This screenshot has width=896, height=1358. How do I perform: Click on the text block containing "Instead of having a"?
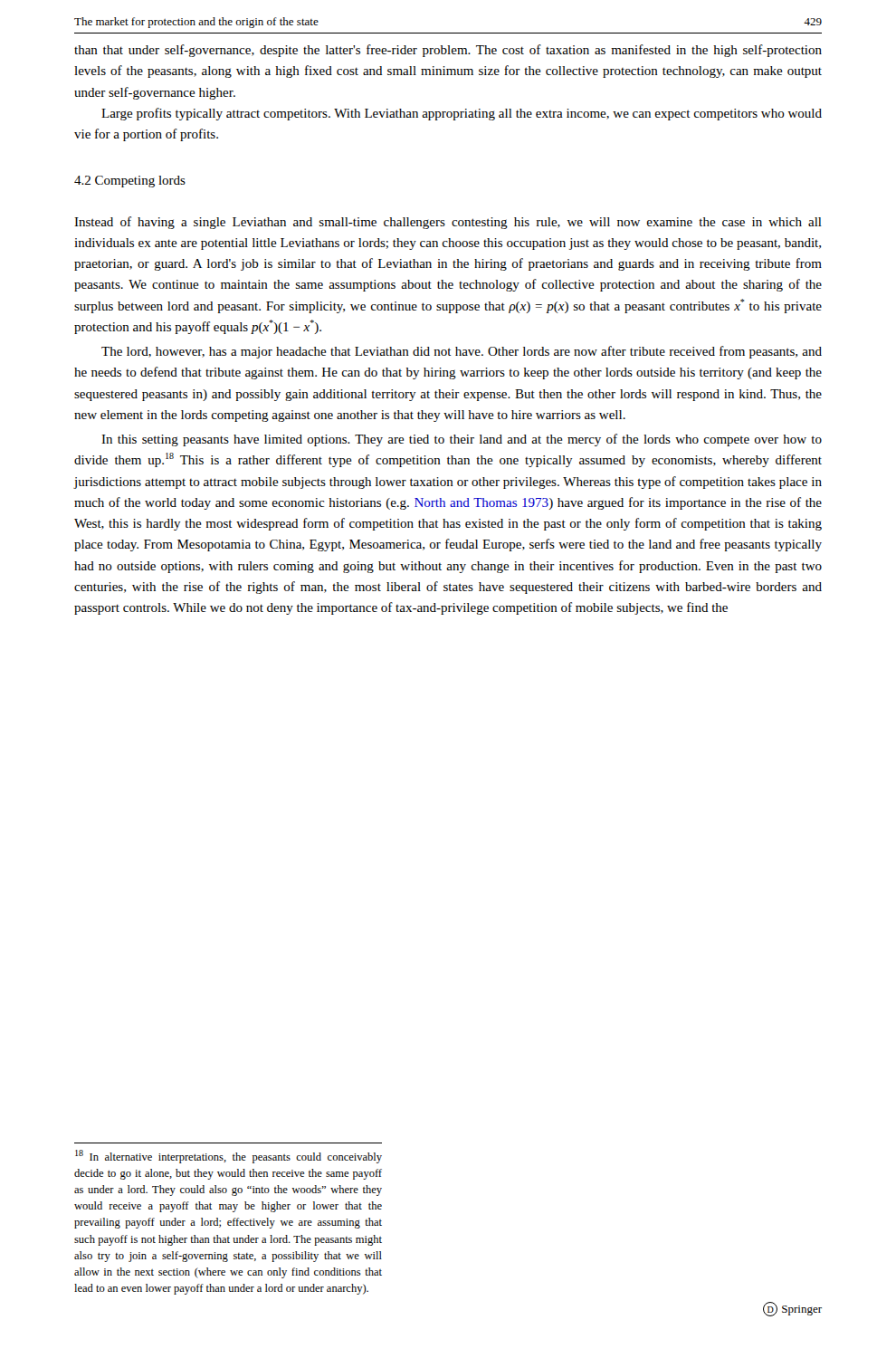click(448, 275)
